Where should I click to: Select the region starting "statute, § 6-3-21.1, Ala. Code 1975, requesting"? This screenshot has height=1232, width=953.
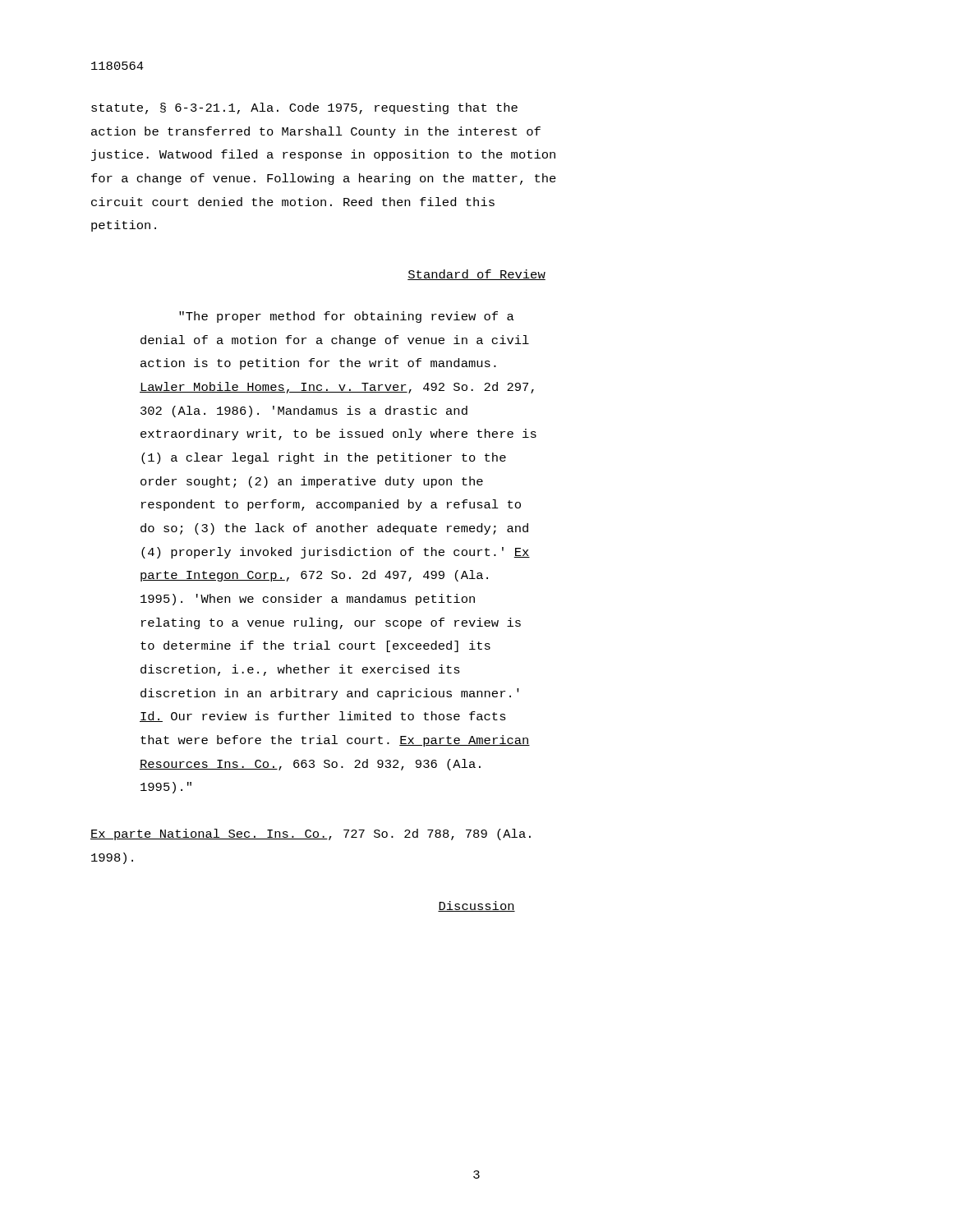pyautogui.click(x=323, y=167)
